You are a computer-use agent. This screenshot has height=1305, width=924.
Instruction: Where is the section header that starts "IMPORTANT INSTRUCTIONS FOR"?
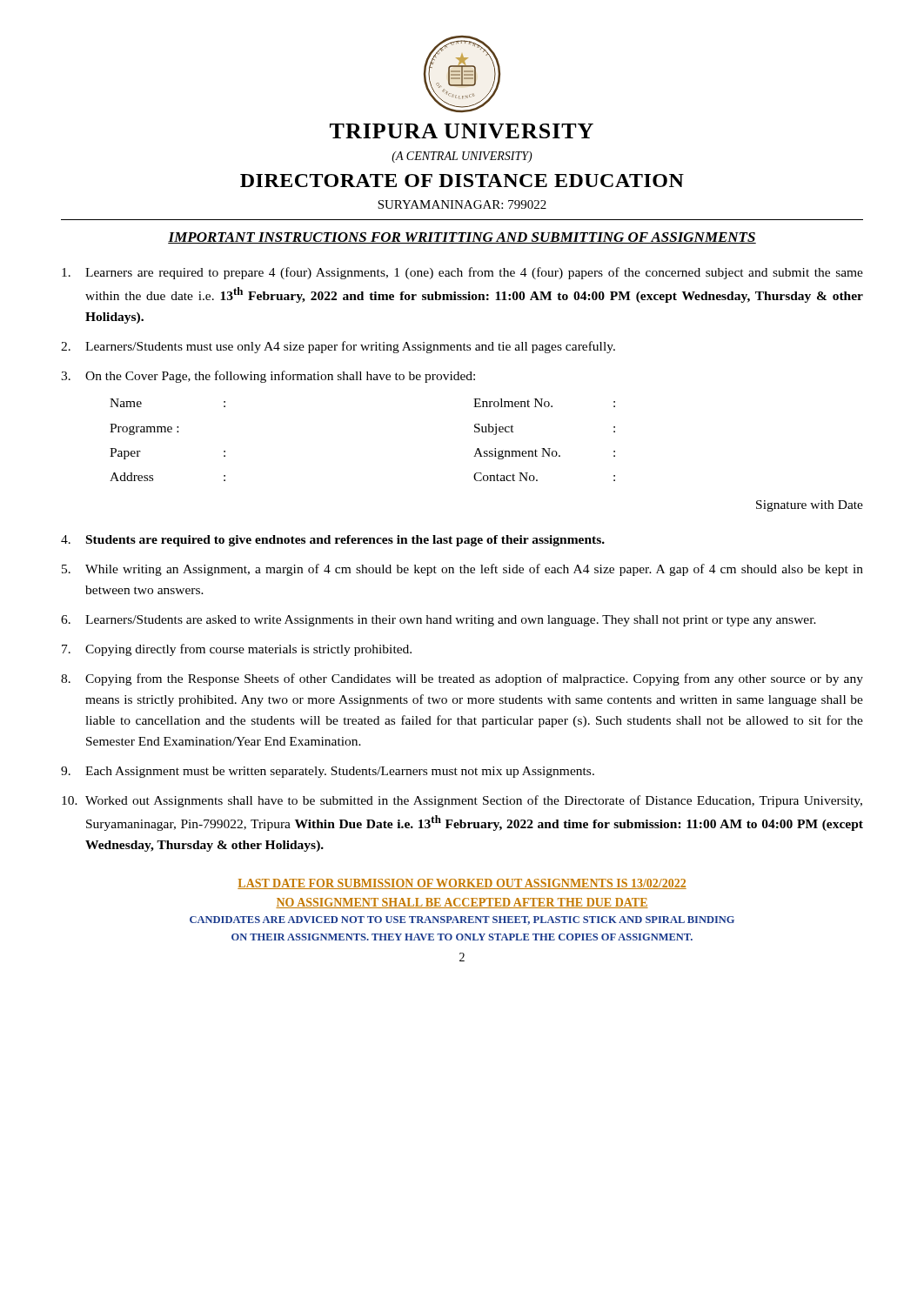tap(462, 237)
